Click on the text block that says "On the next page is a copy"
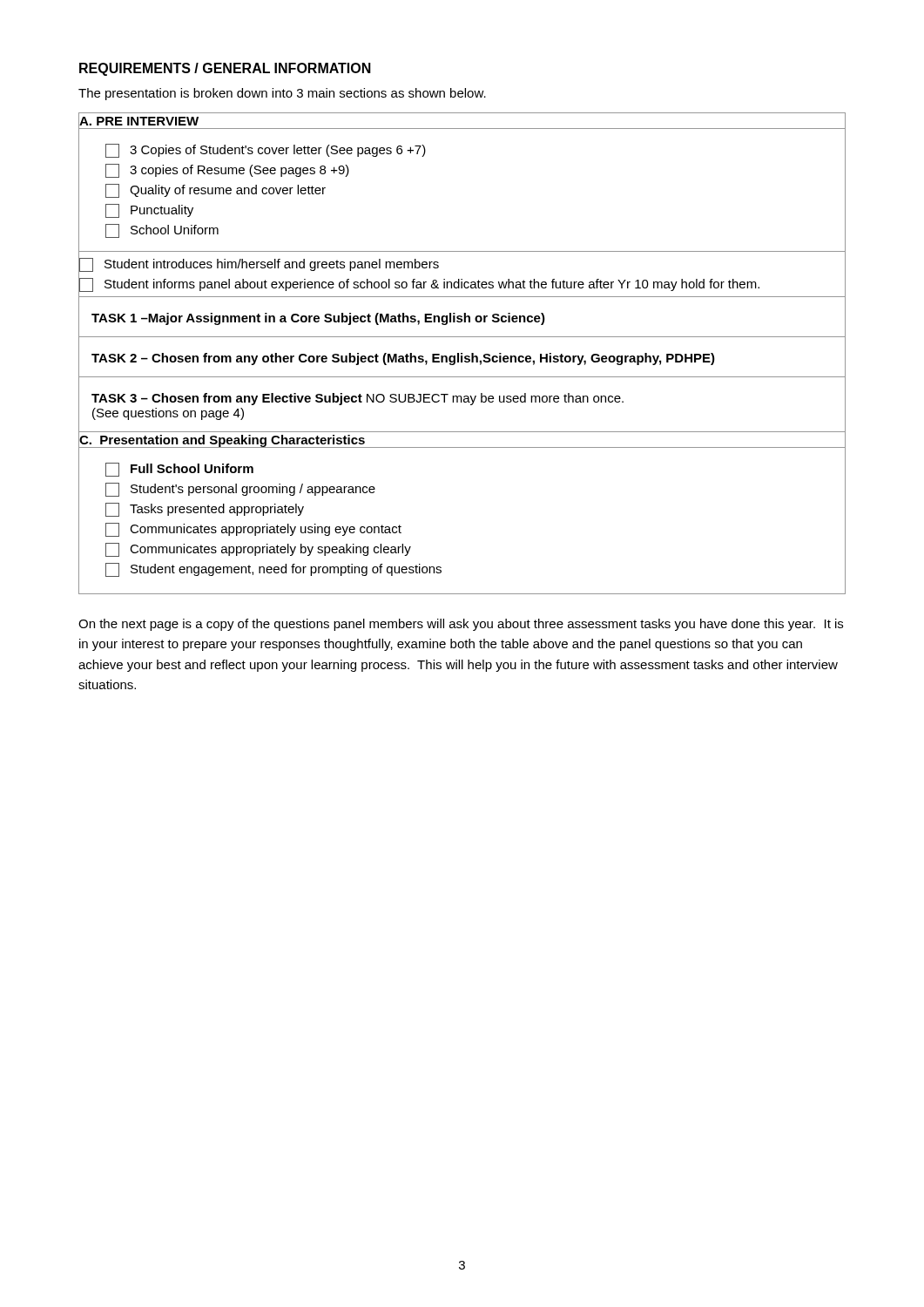 [461, 654]
